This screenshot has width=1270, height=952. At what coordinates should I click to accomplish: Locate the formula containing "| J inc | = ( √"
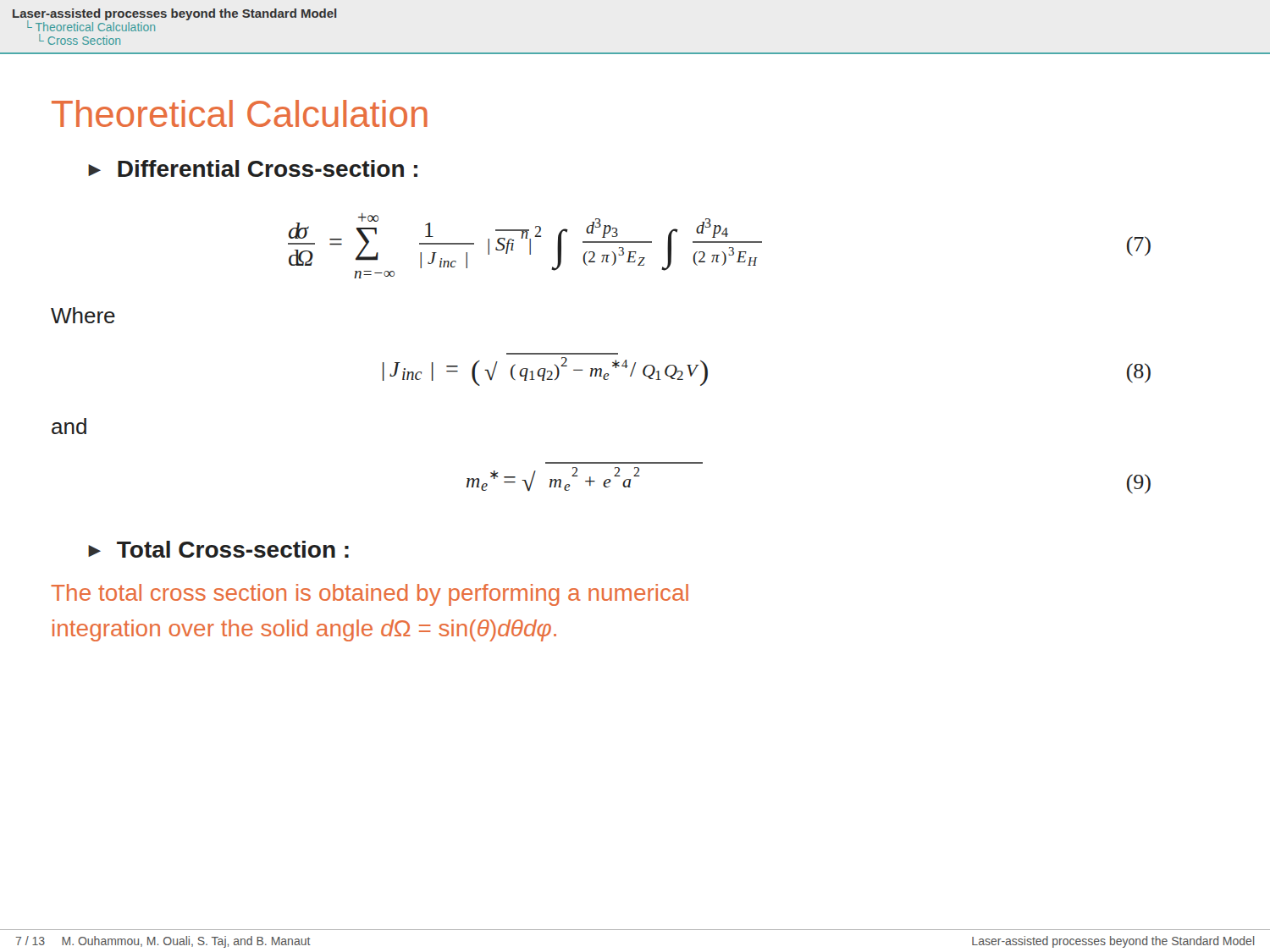[545, 371]
